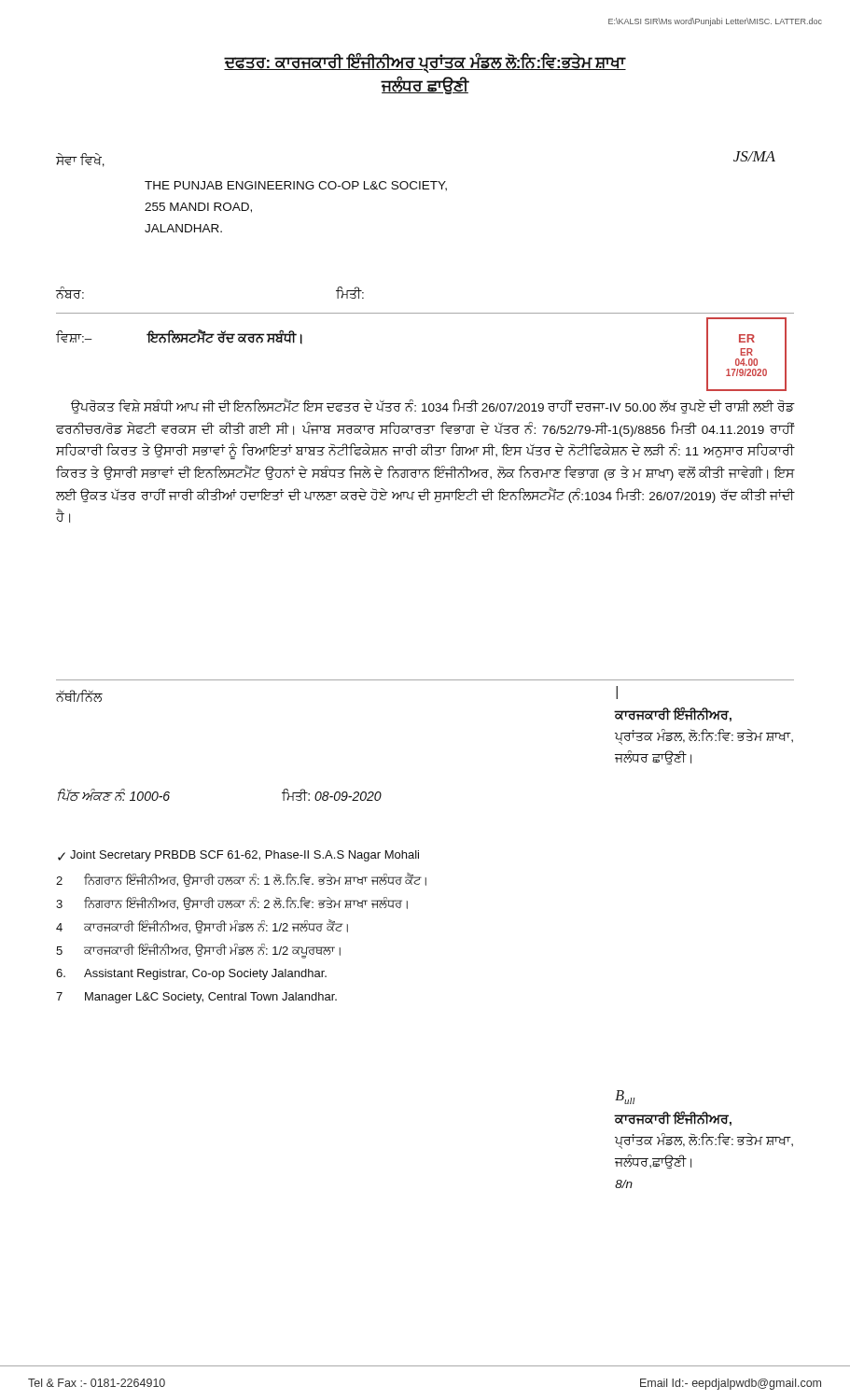Point to the block starting "THE PUNJAB ENGINEERING CO-OP L&C SOCIETY, 255"
Screen dimensions: 1400x850
pos(296,186)
